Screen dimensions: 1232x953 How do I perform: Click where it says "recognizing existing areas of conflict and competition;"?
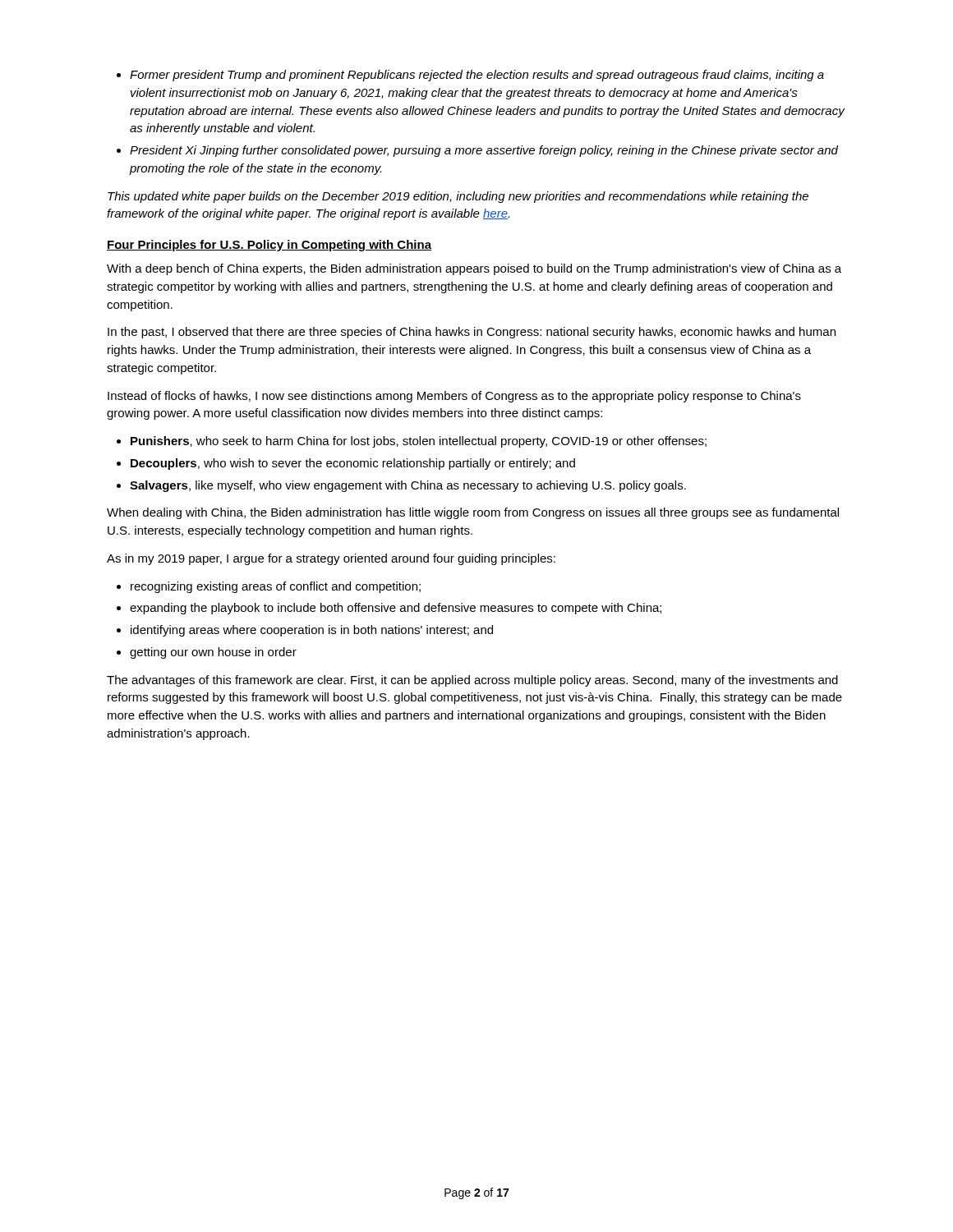tap(276, 586)
